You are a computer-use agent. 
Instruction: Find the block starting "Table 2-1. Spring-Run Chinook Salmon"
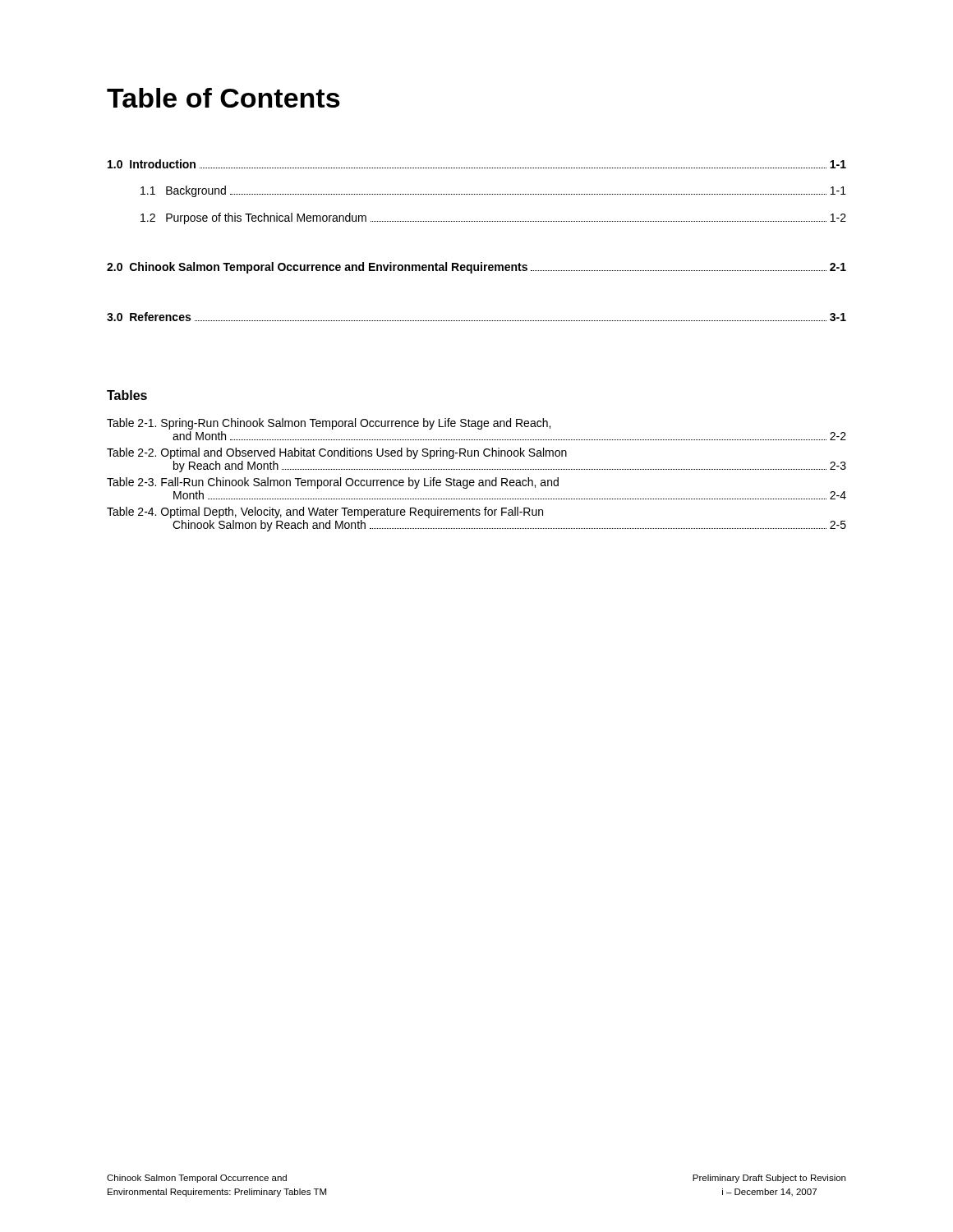476,430
